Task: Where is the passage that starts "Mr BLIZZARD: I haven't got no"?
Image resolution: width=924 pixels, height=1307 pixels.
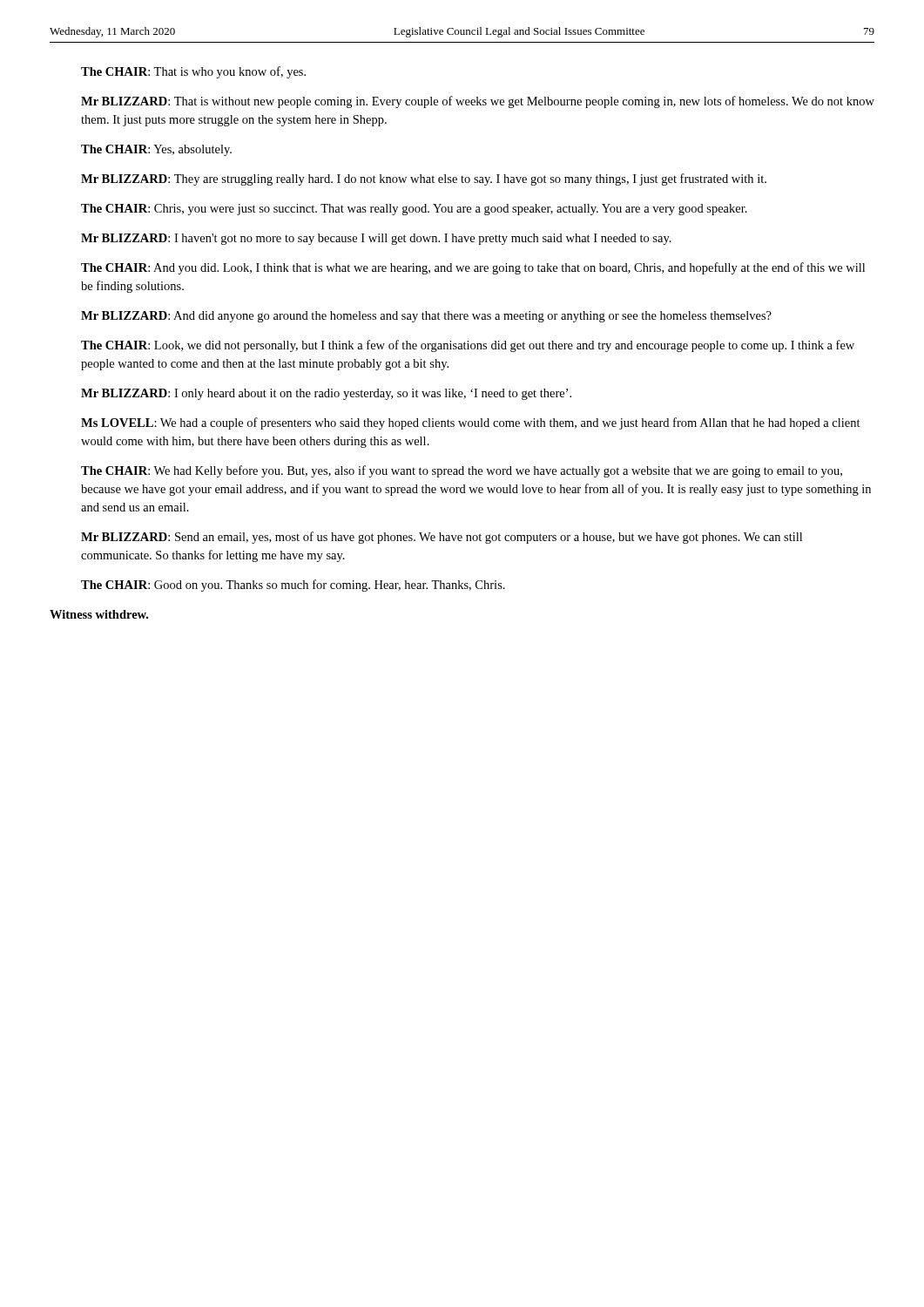Action: point(376,238)
